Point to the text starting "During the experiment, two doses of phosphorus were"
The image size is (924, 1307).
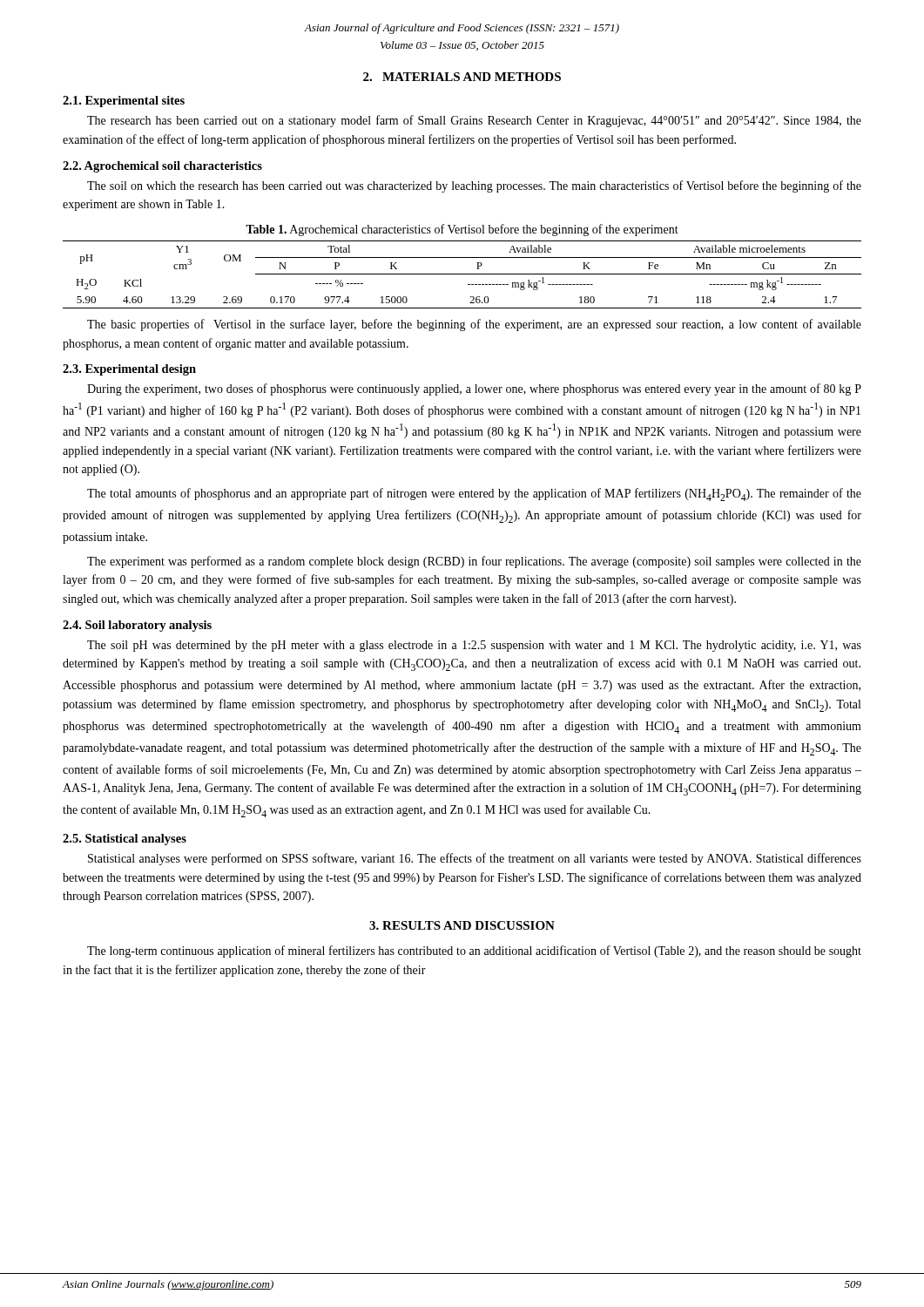462,429
